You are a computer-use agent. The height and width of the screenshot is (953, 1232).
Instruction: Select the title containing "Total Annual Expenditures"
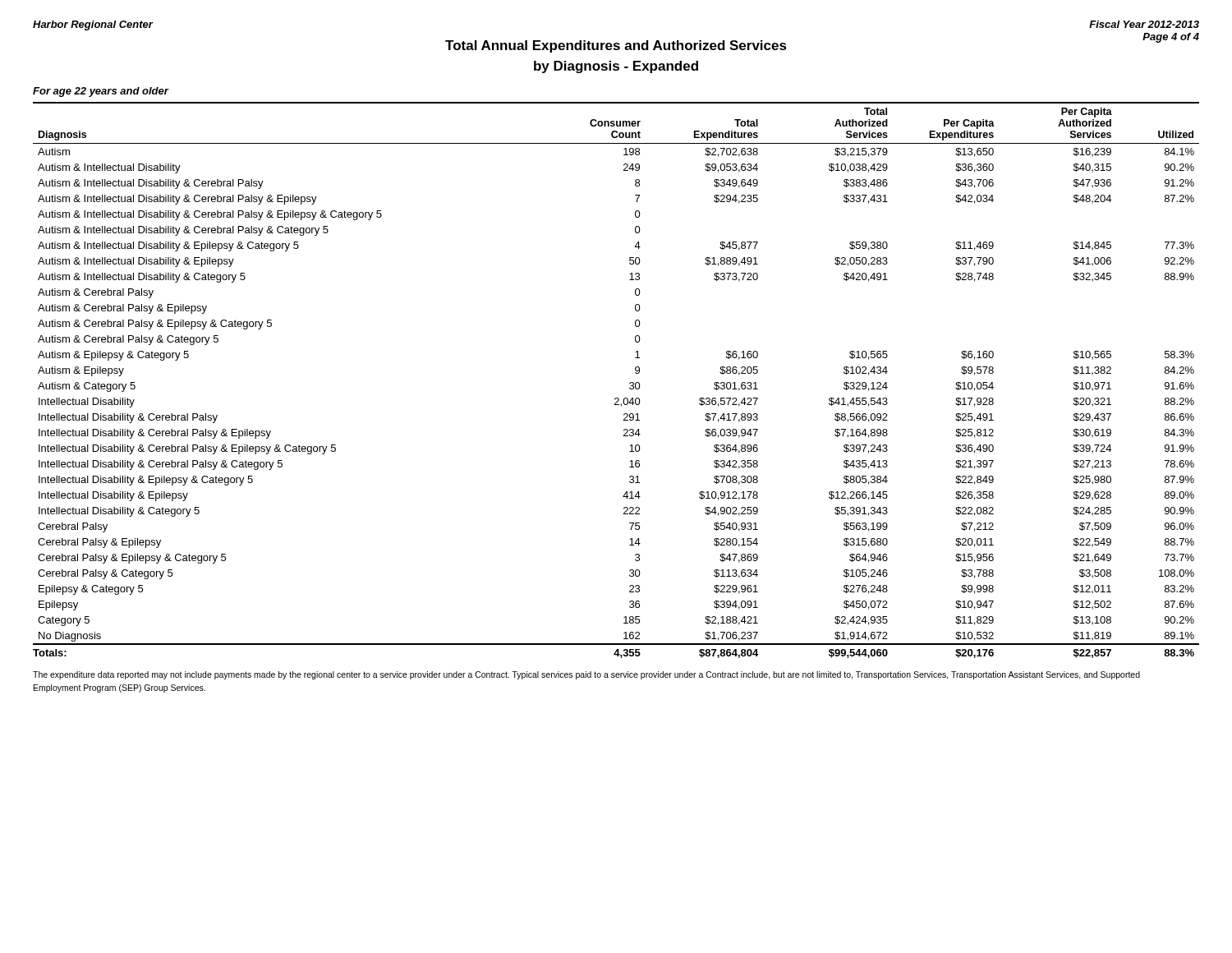(616, 56)
